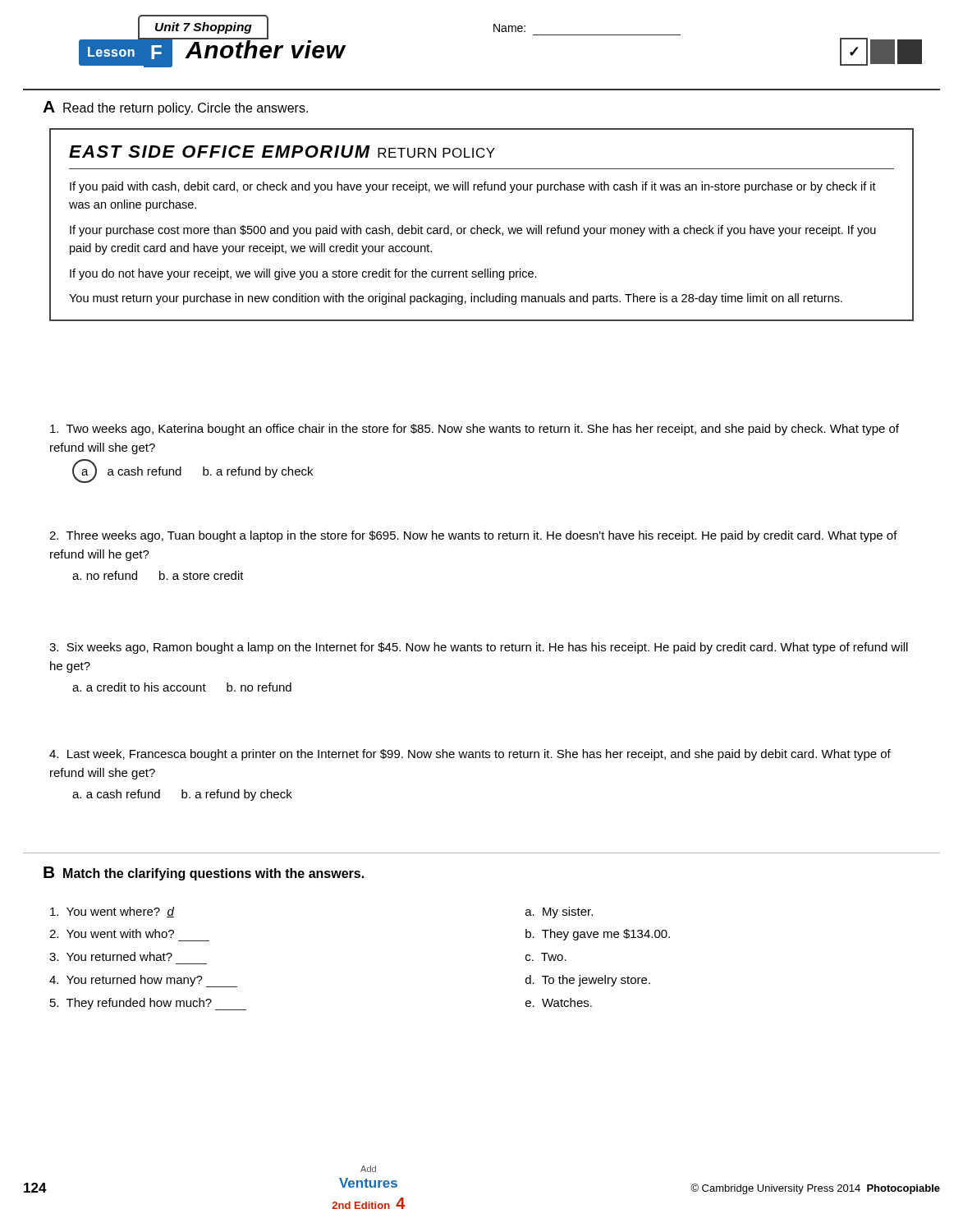Locate the list item that reads "3. Six weeks"
This screenshot has height=1232, width=963.
click(x=479, y=648)
